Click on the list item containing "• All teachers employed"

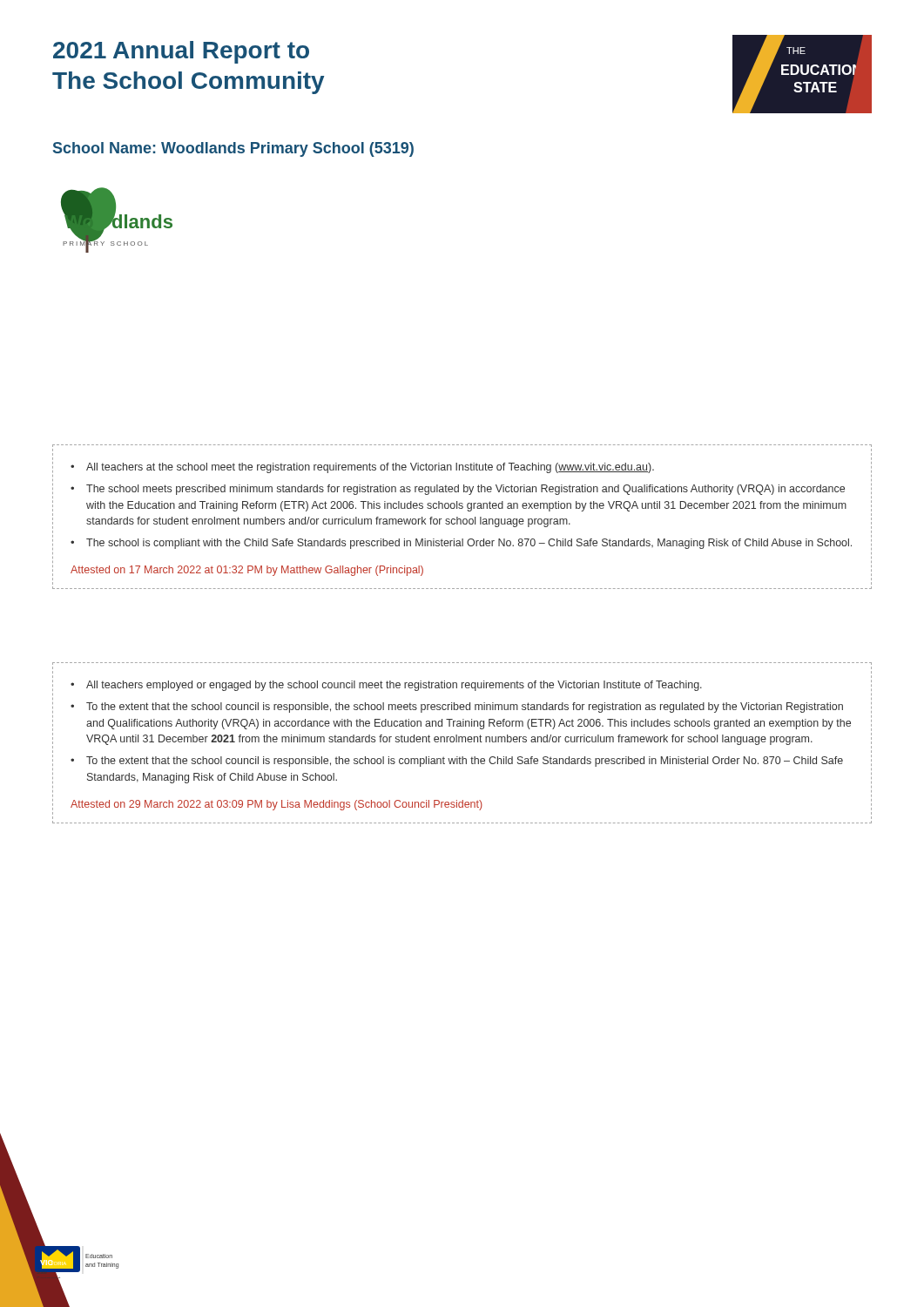pos(386,685)
